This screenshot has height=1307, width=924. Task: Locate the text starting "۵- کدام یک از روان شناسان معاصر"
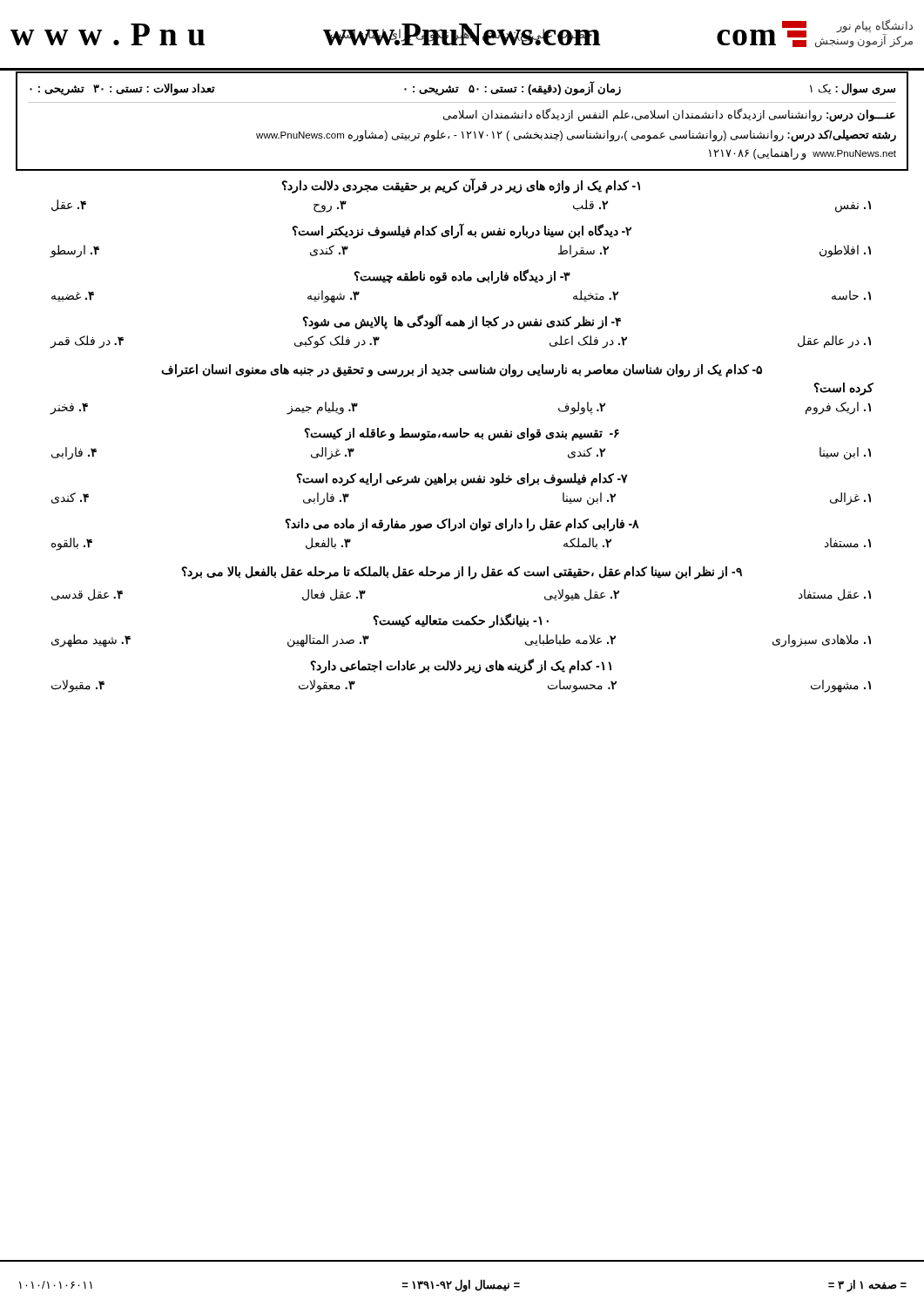[462, 369]
